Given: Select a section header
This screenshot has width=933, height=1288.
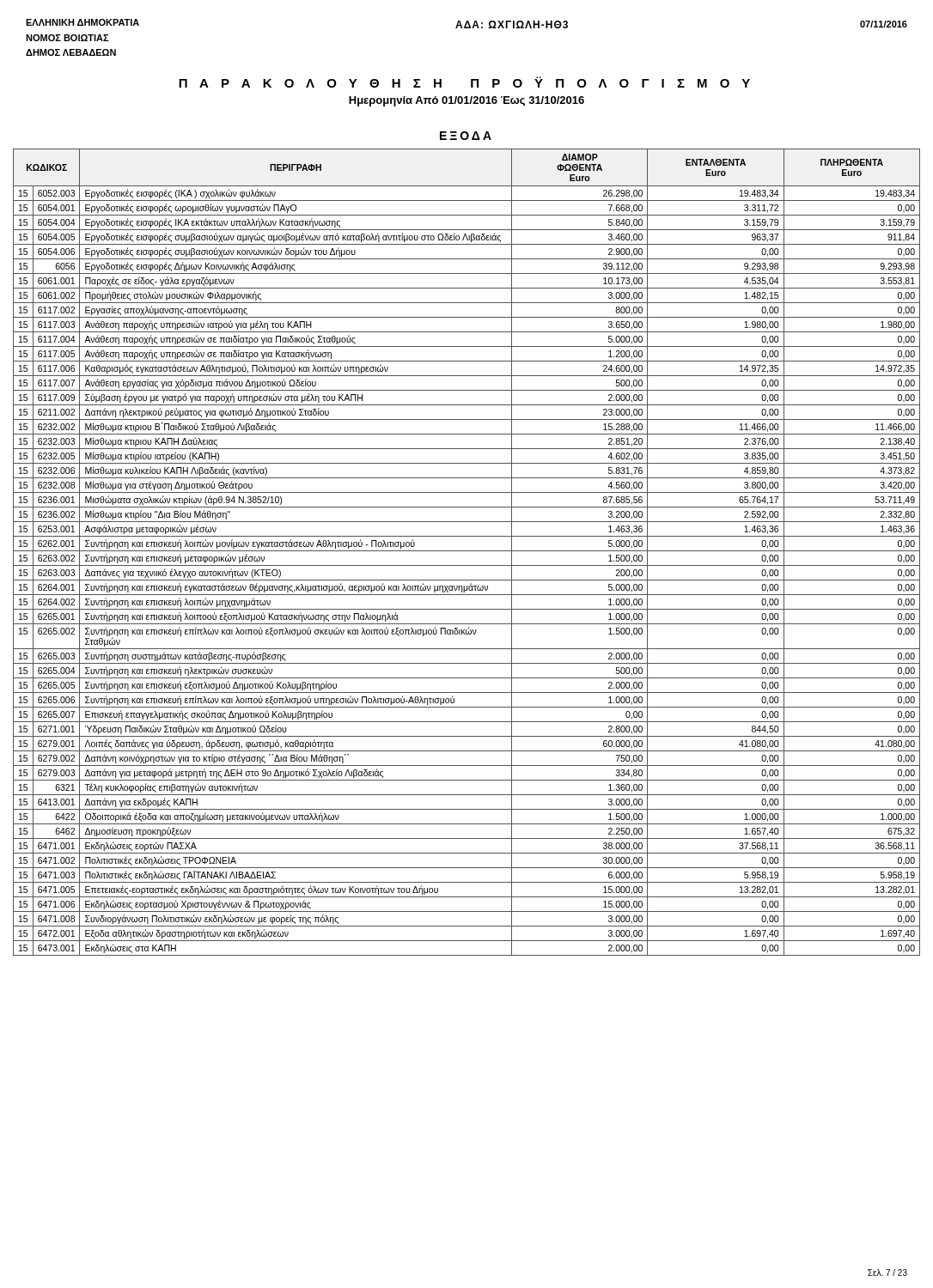Looking at the screenshot, I should pos(466,136).
